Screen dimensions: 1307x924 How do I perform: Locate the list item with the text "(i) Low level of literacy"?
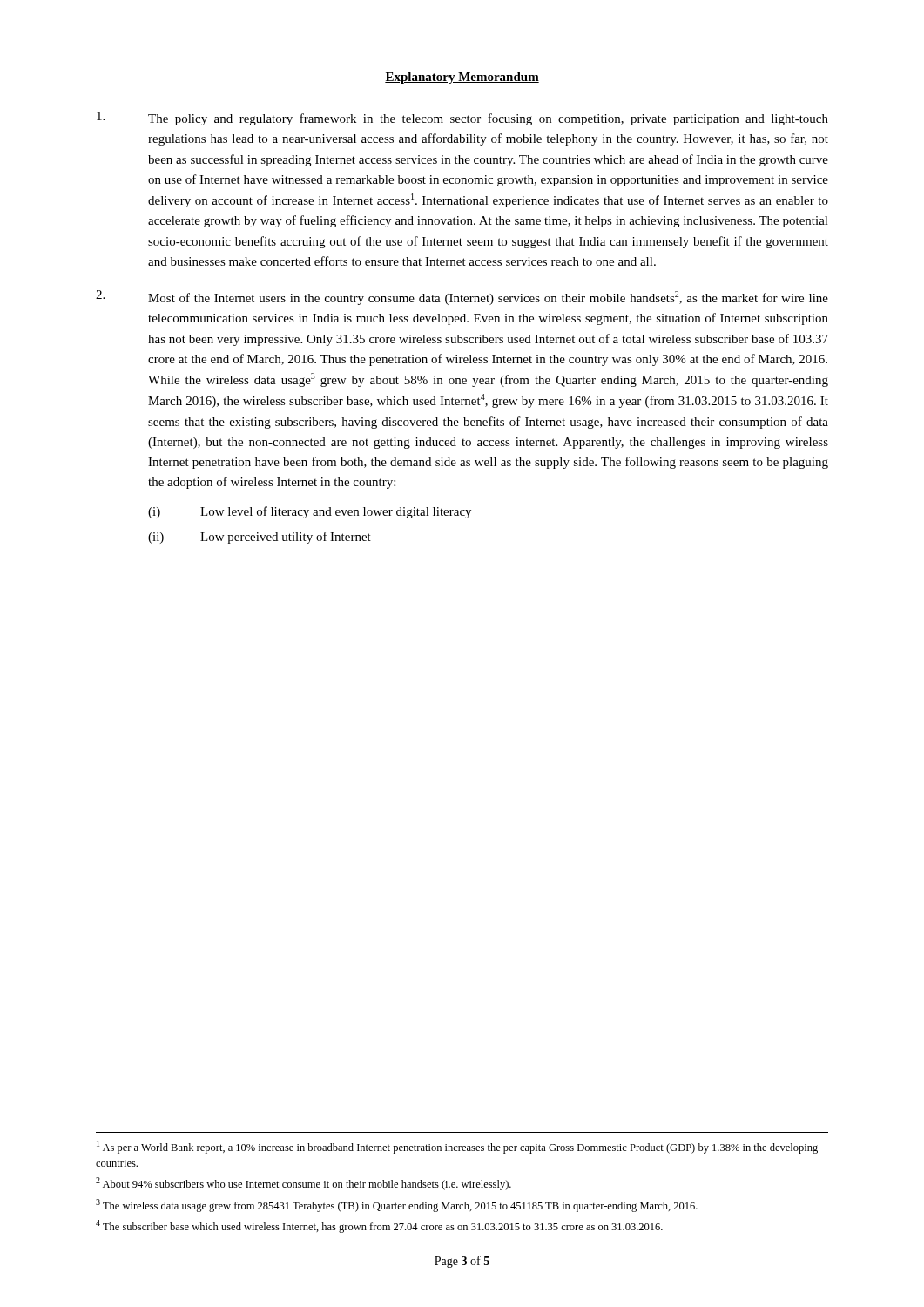[310, 512]
